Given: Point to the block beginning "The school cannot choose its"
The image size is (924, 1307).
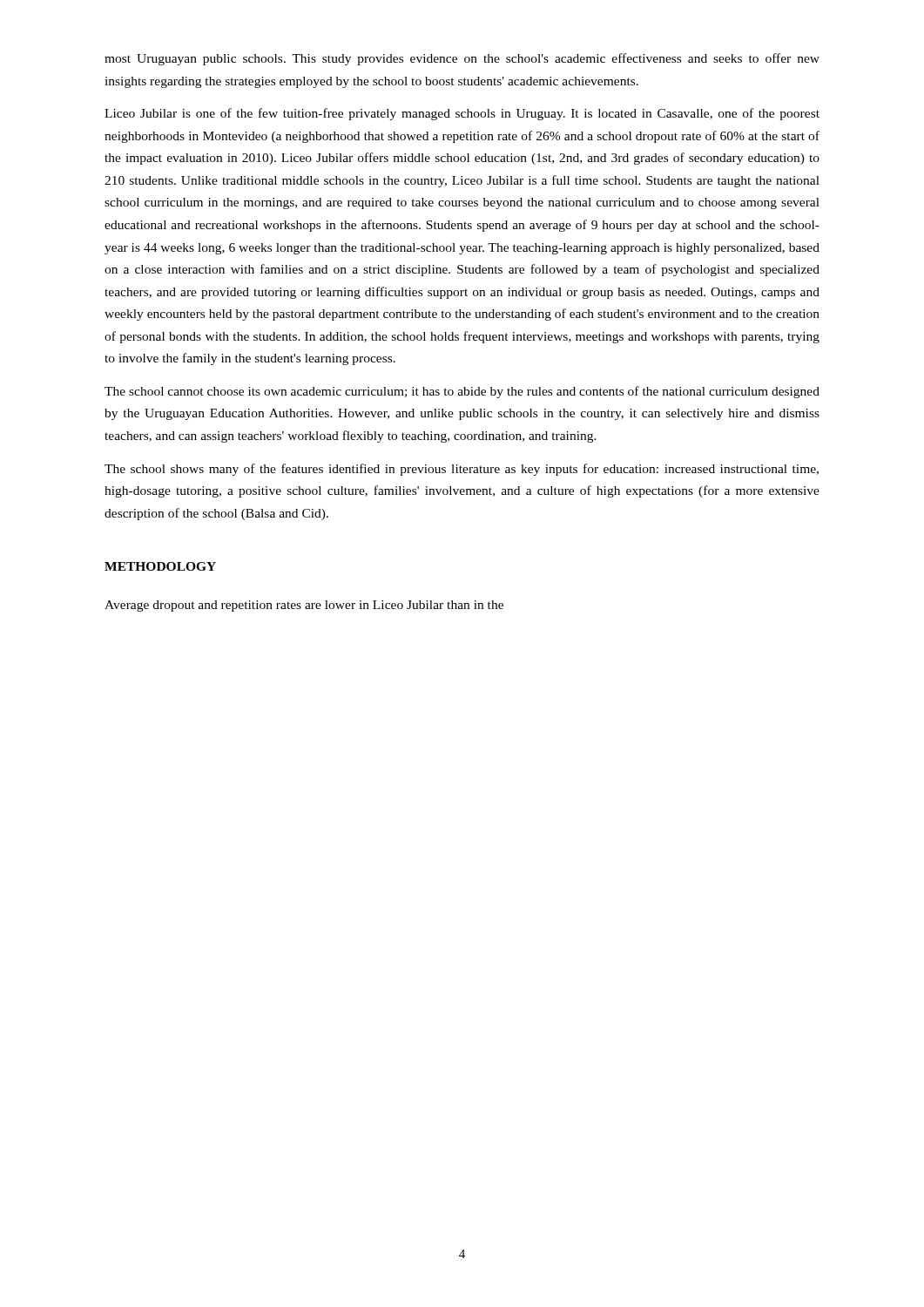Looking at the screenshot, I should (462, 413).
